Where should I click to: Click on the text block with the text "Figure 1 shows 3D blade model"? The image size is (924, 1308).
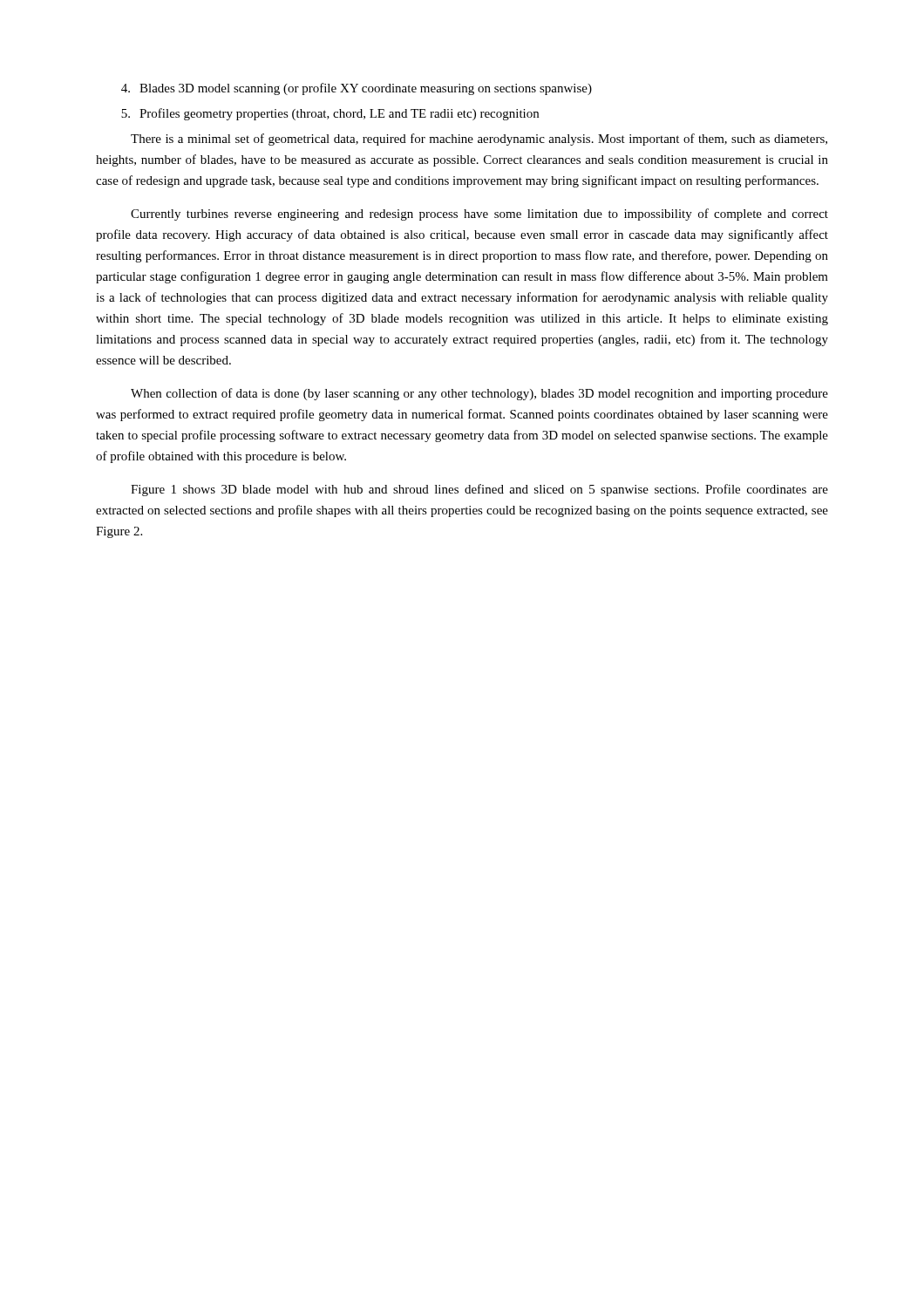click(462, 510)
